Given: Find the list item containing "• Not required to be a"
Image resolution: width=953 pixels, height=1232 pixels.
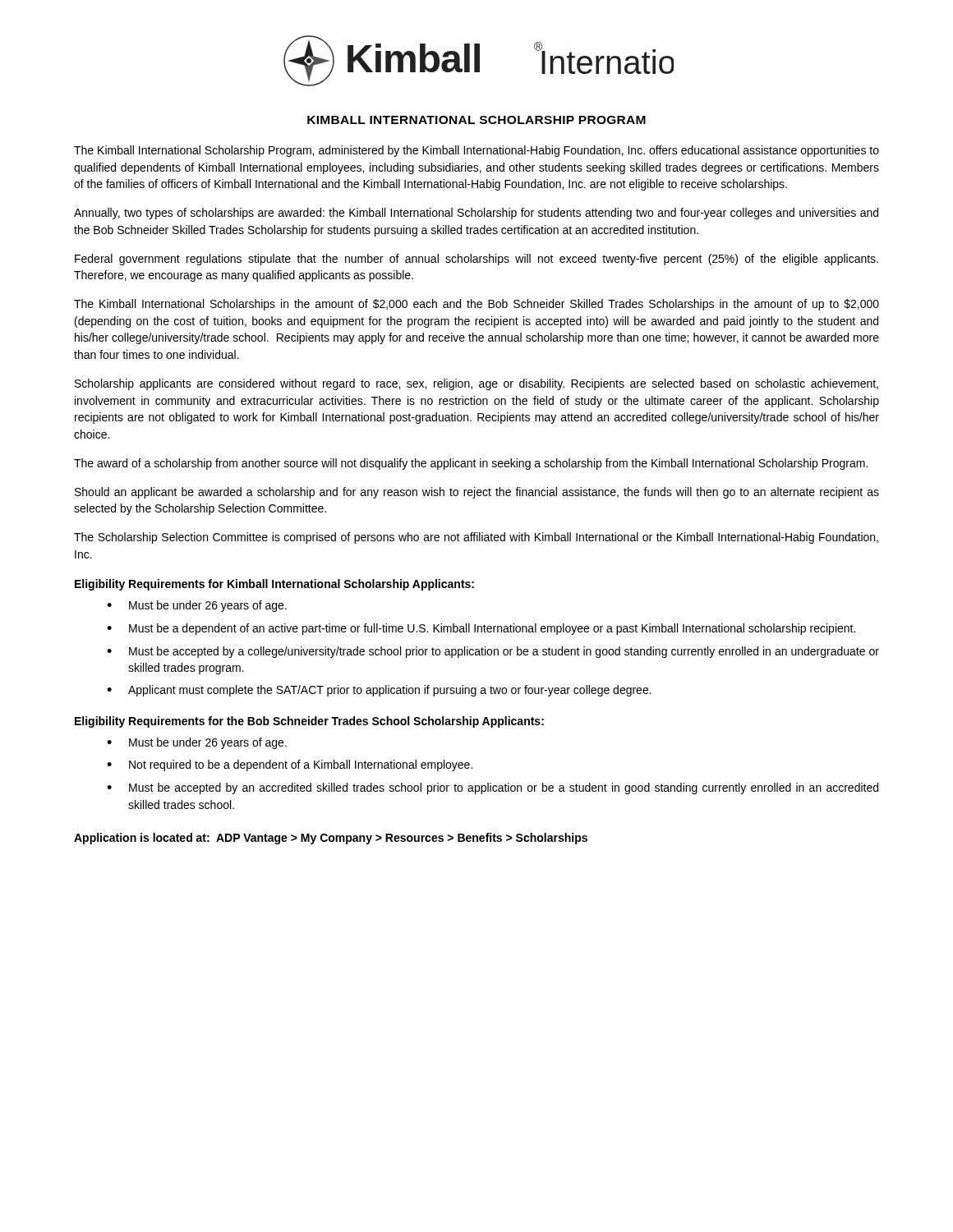Looking at the screenshot, I should click(x=290, y=765).
